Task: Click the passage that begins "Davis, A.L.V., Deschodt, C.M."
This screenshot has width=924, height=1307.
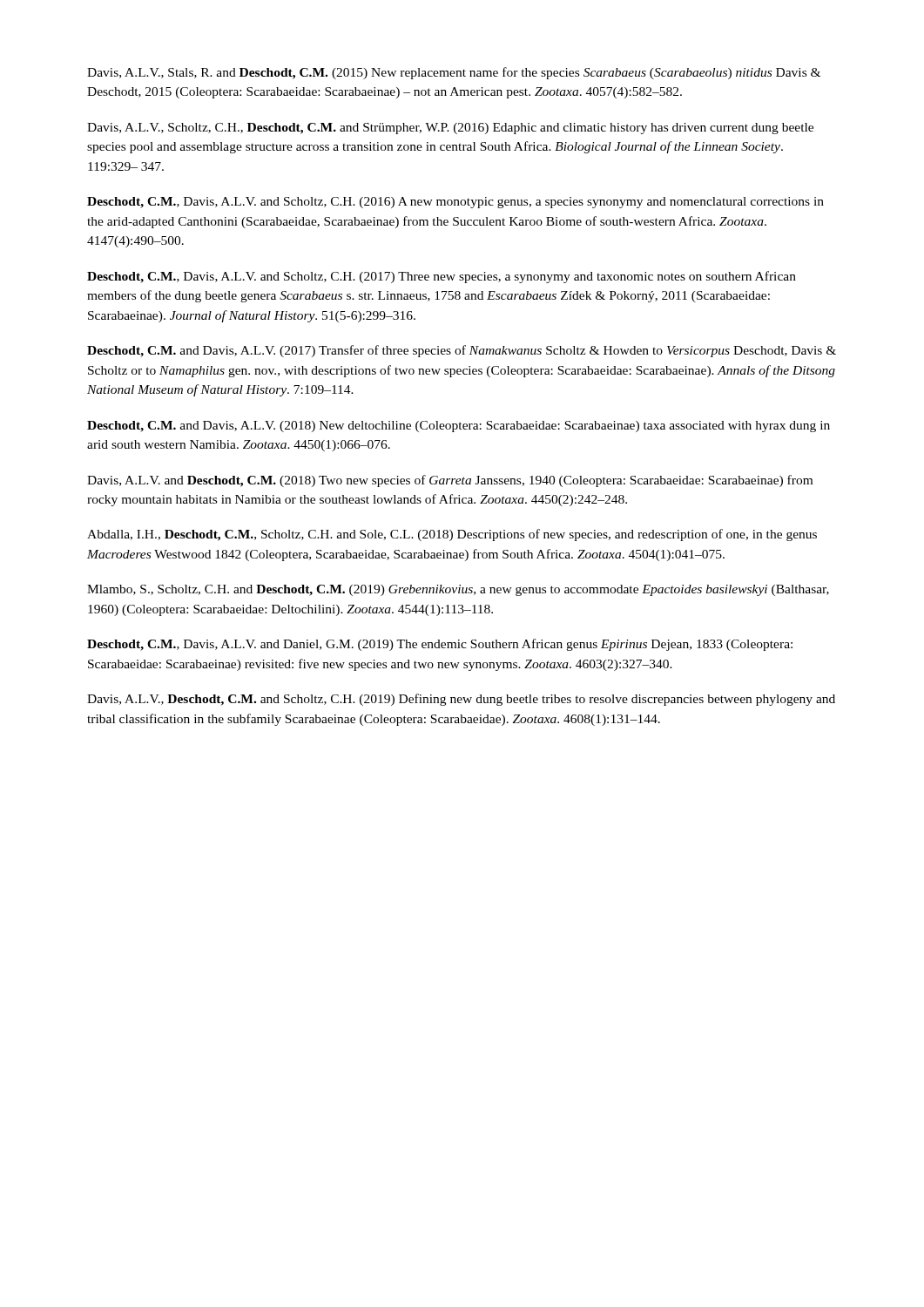Action: [x=461, y=708]
